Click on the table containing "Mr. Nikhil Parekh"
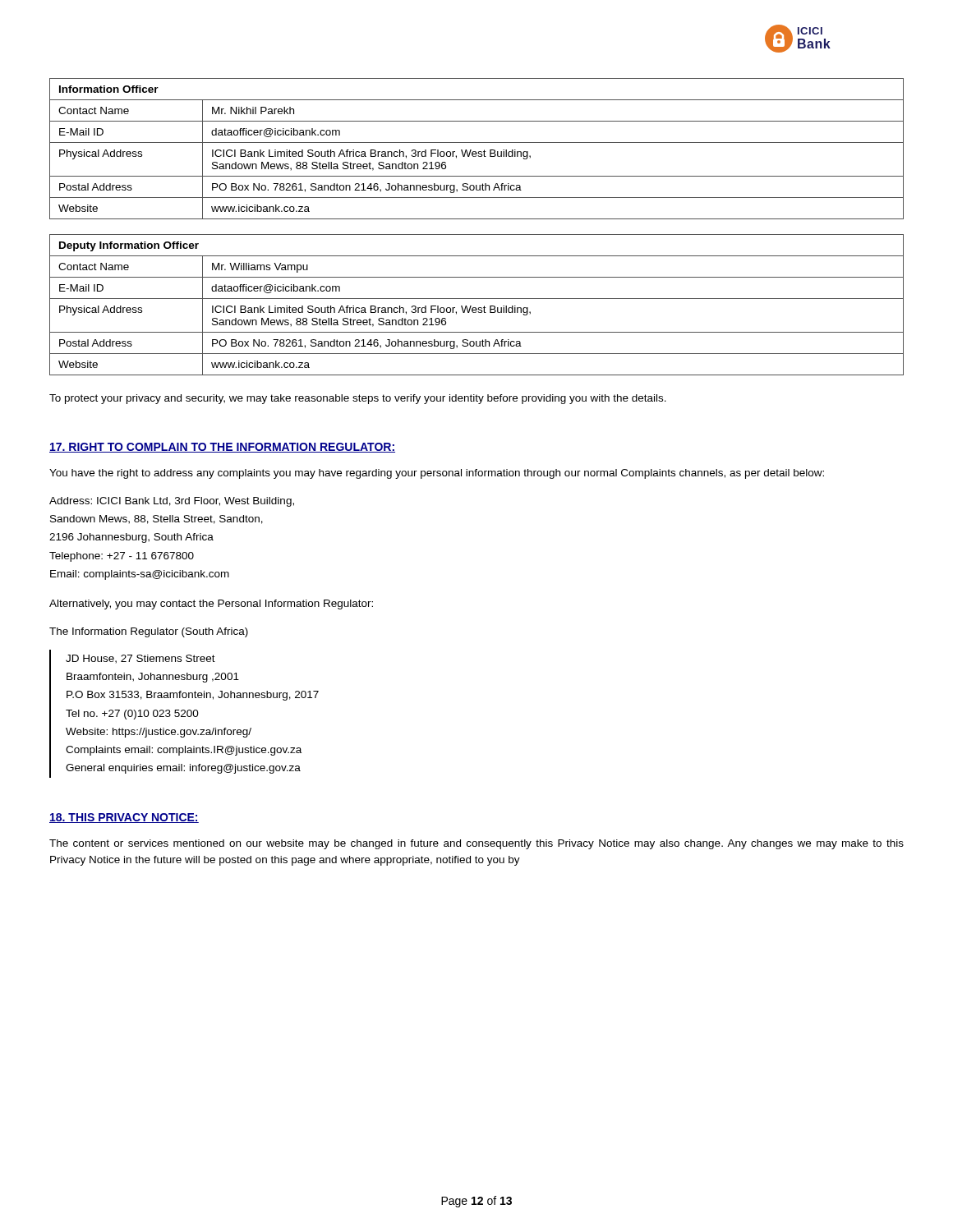This screenshot has height=1232, width=953. [x=476, y=149]
